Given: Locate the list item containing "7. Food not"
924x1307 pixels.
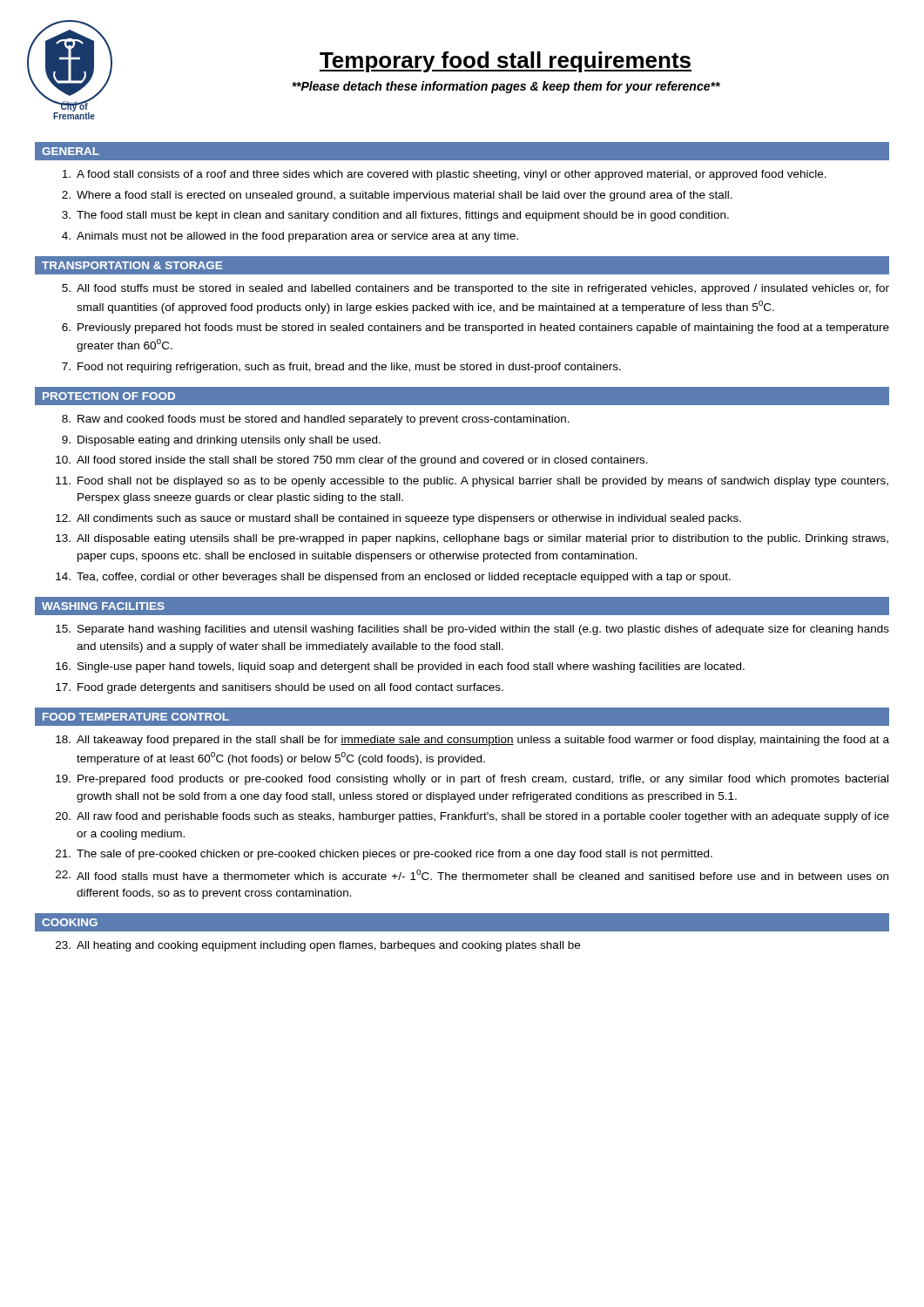Looking at the screenshot, I should click(462, 366).
